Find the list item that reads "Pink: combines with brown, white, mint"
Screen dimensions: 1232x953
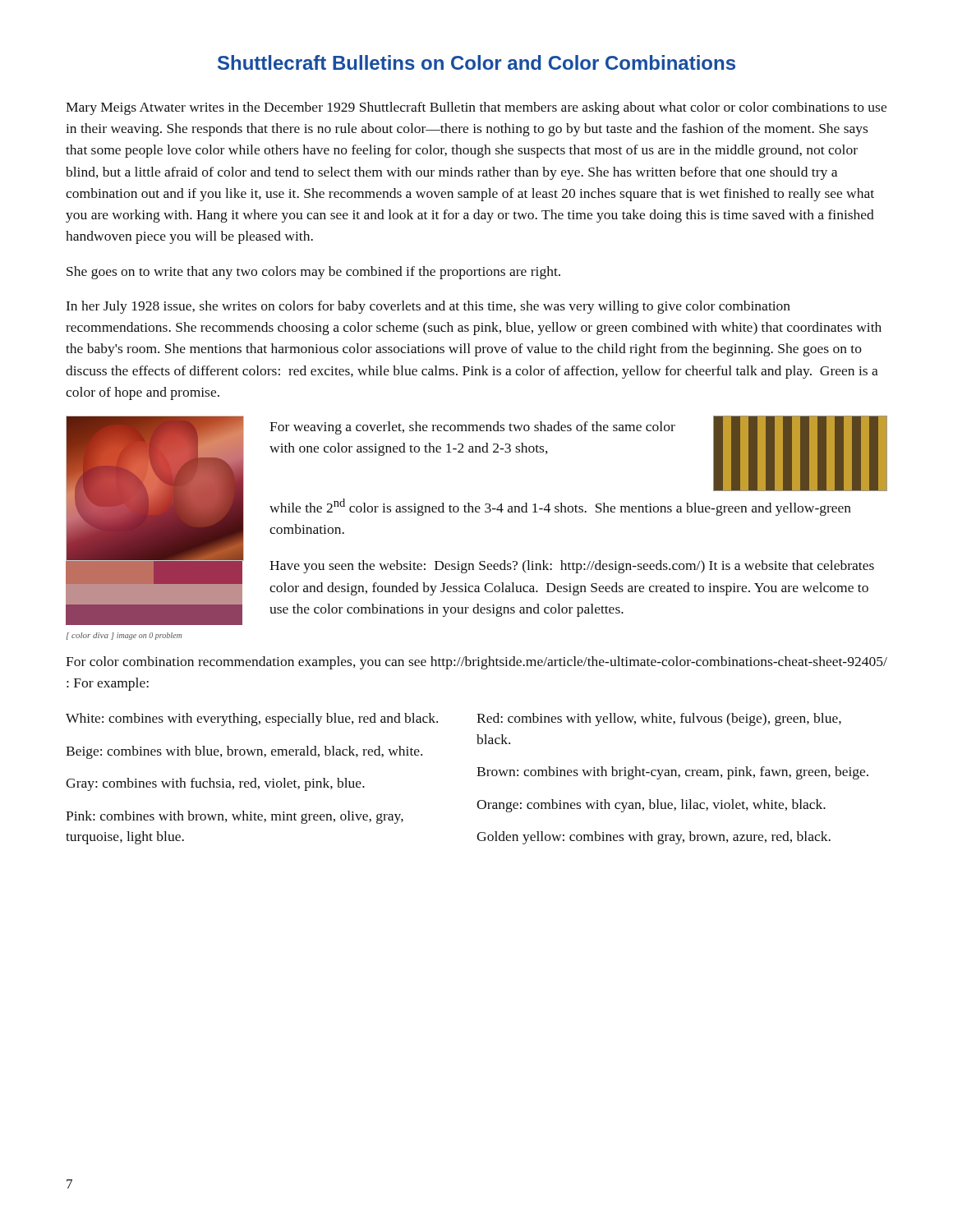click(235, 826)
